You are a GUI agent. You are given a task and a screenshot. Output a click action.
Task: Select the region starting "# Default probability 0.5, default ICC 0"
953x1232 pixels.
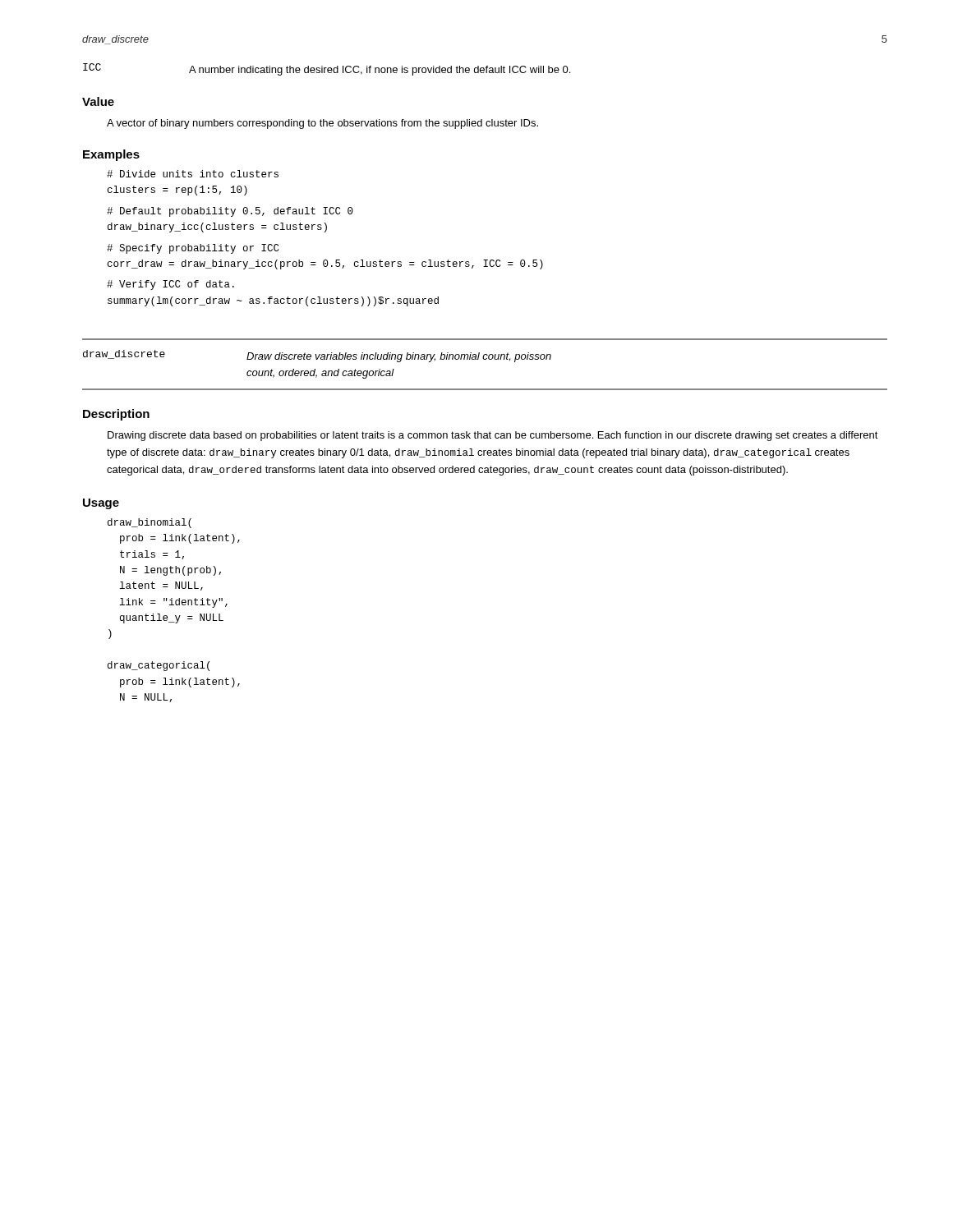230,220
